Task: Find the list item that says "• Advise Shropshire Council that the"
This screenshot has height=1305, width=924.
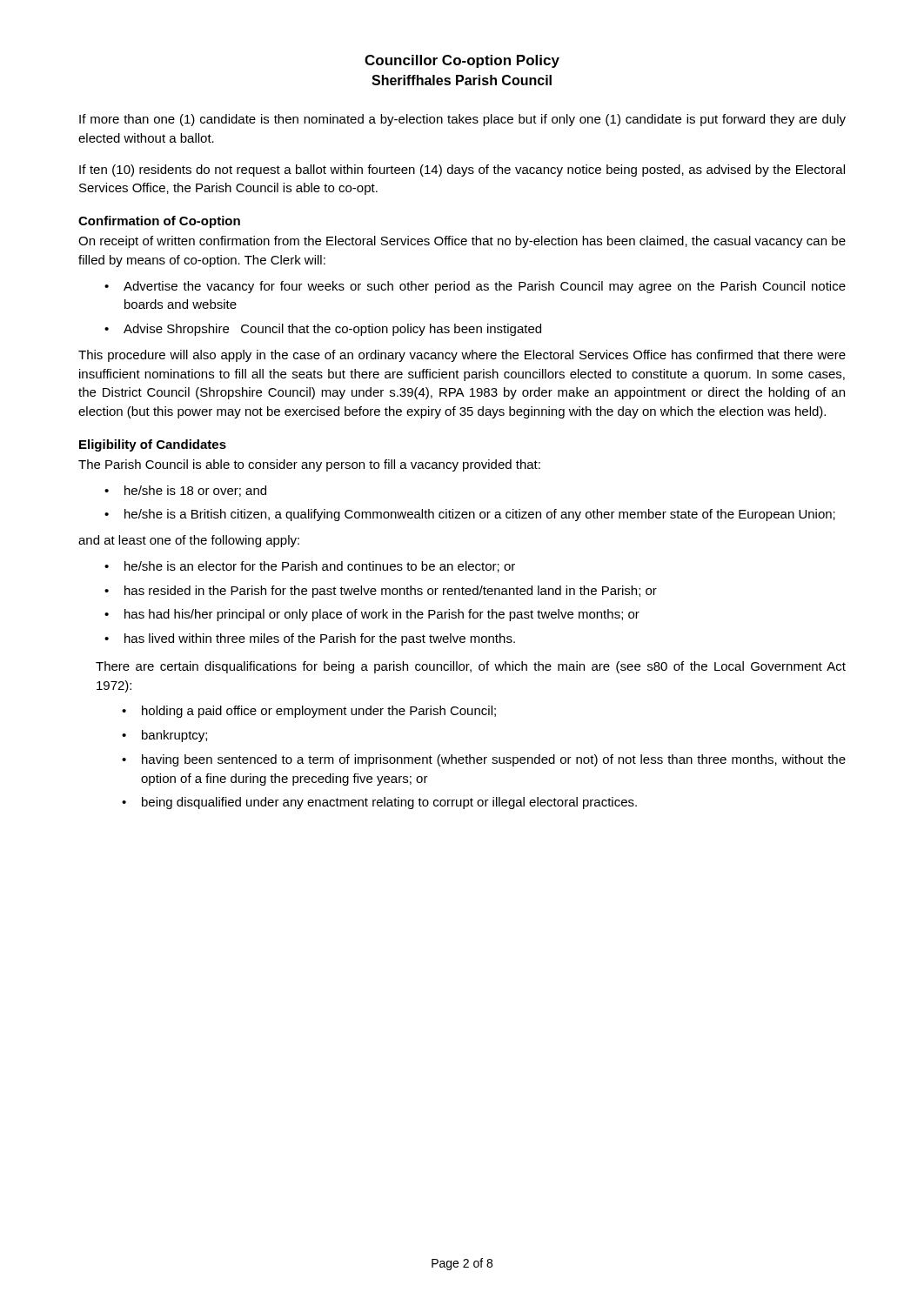Action: click(475, 329)
